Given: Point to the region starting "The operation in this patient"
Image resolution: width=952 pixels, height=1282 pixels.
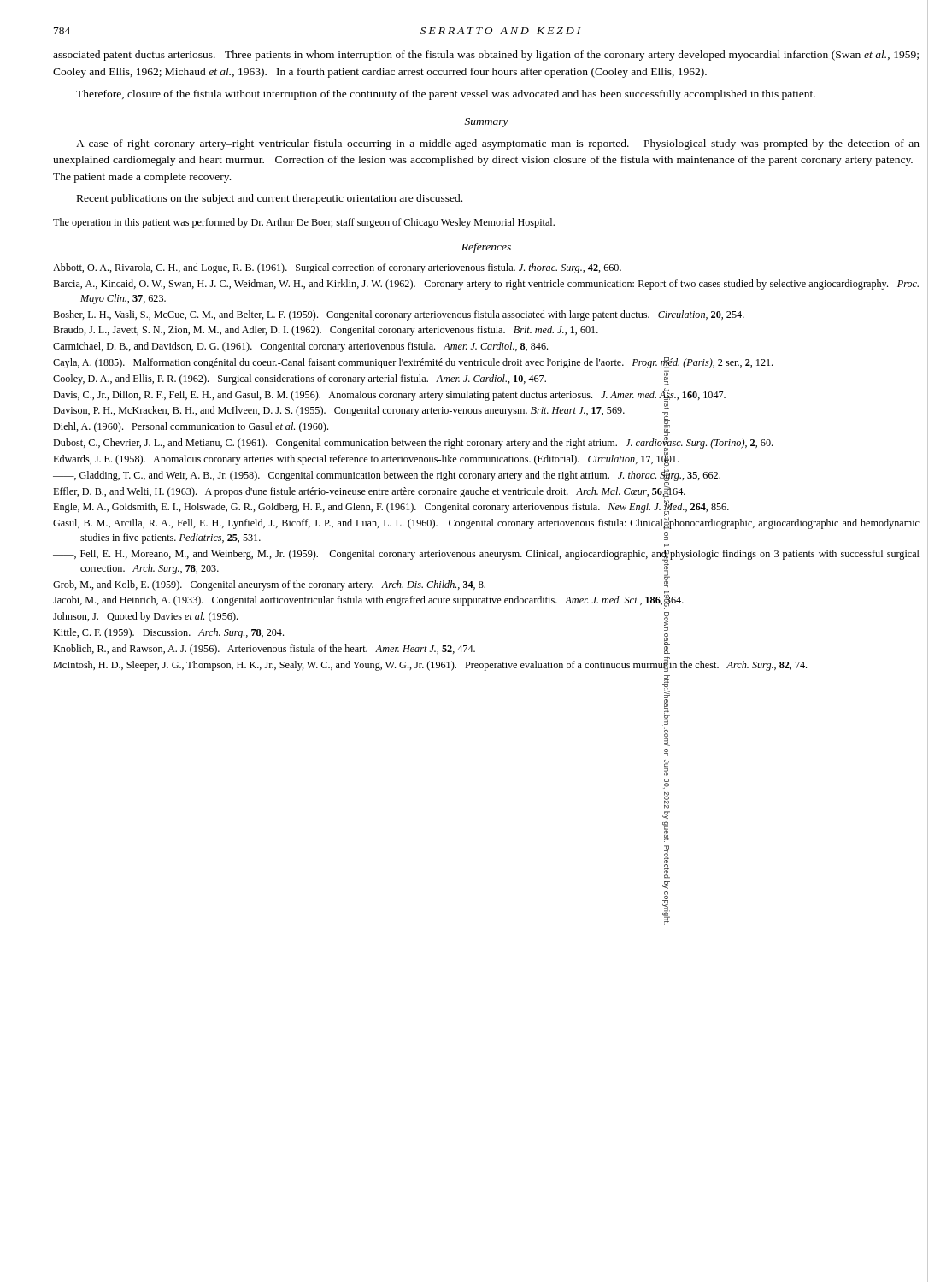Looking at the screenshot, I should pyautogui.click(x=486, y=223).
